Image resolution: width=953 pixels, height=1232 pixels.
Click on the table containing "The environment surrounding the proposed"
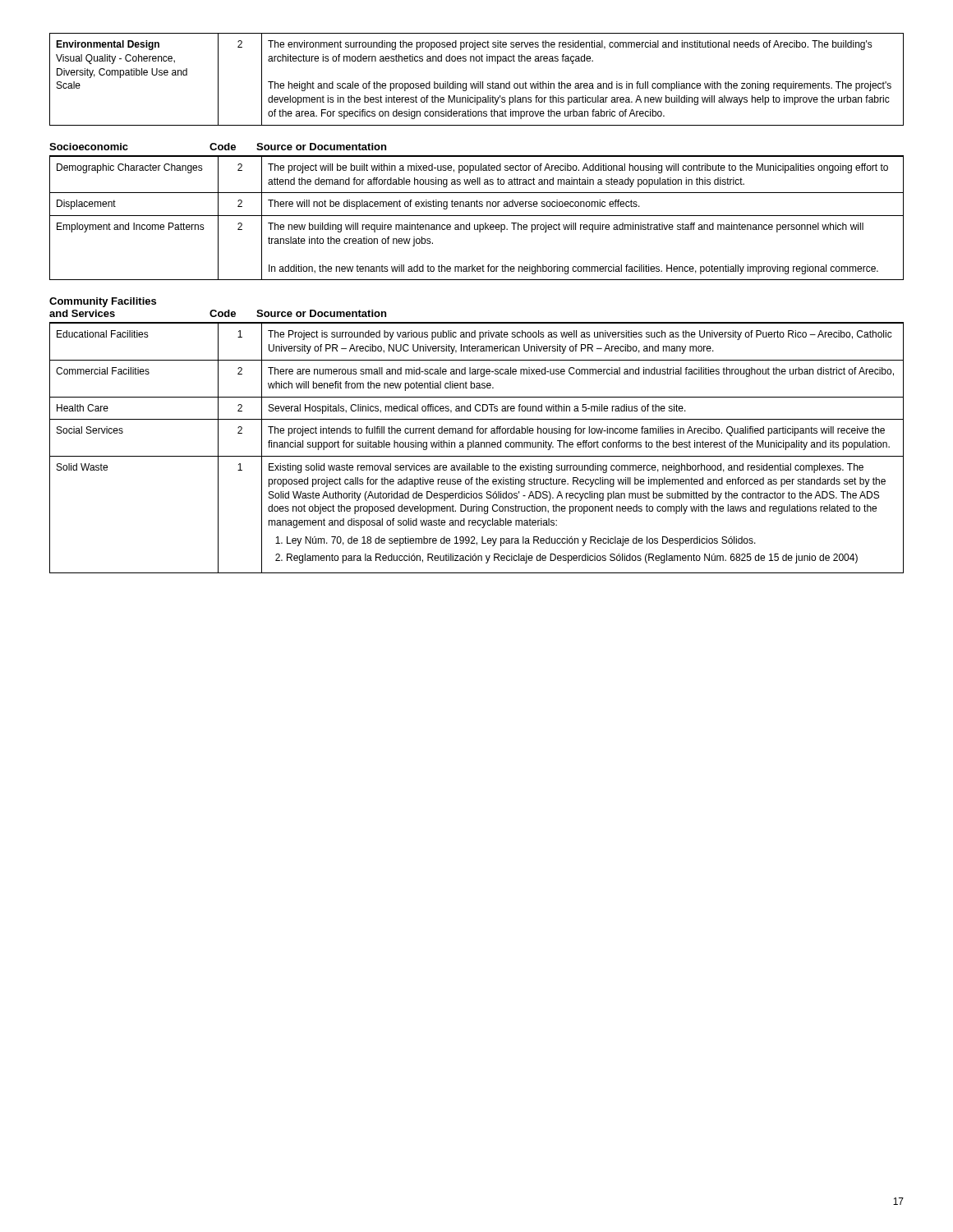point(476,79)
